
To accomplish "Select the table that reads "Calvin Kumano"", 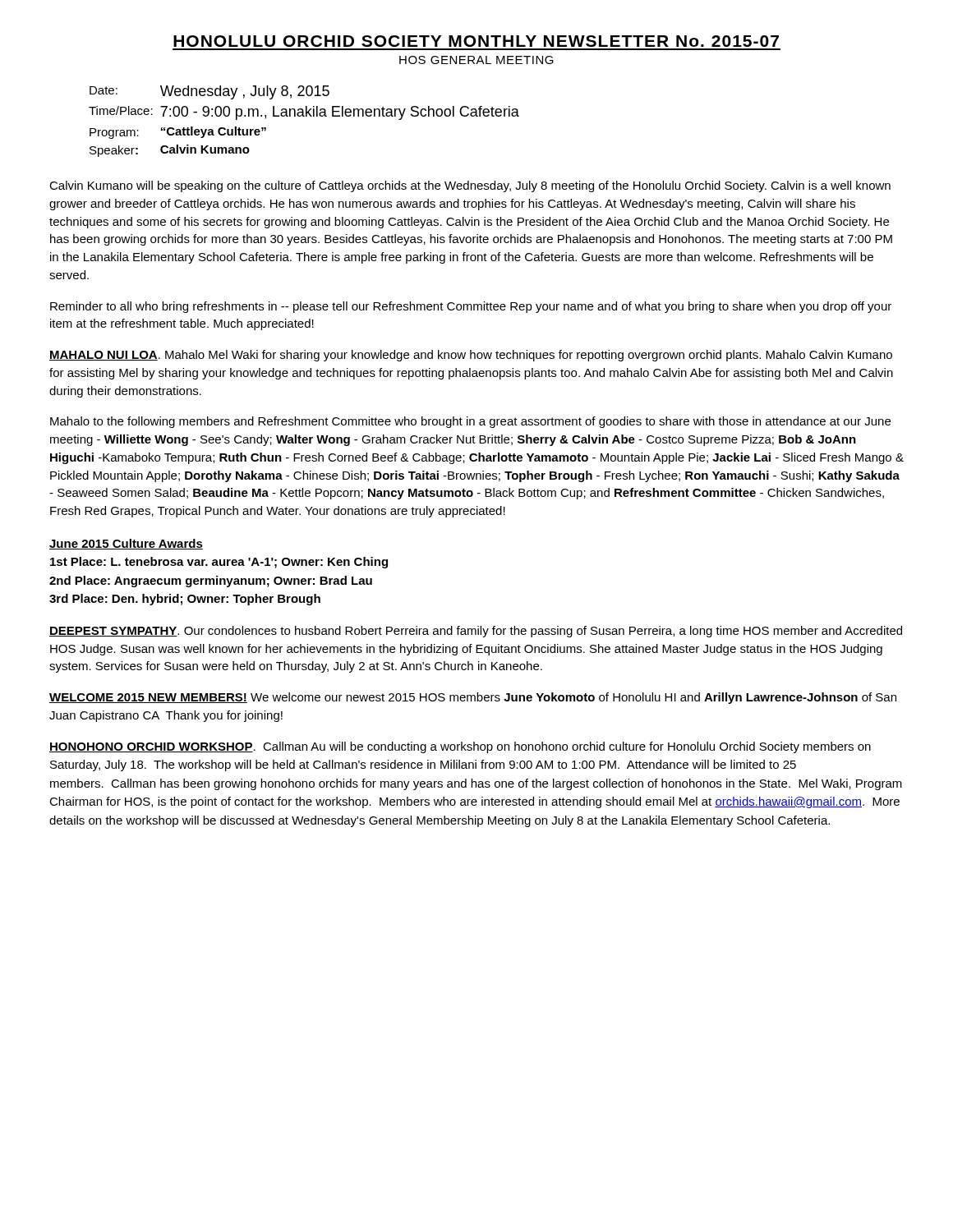I will tap(476, 120).
